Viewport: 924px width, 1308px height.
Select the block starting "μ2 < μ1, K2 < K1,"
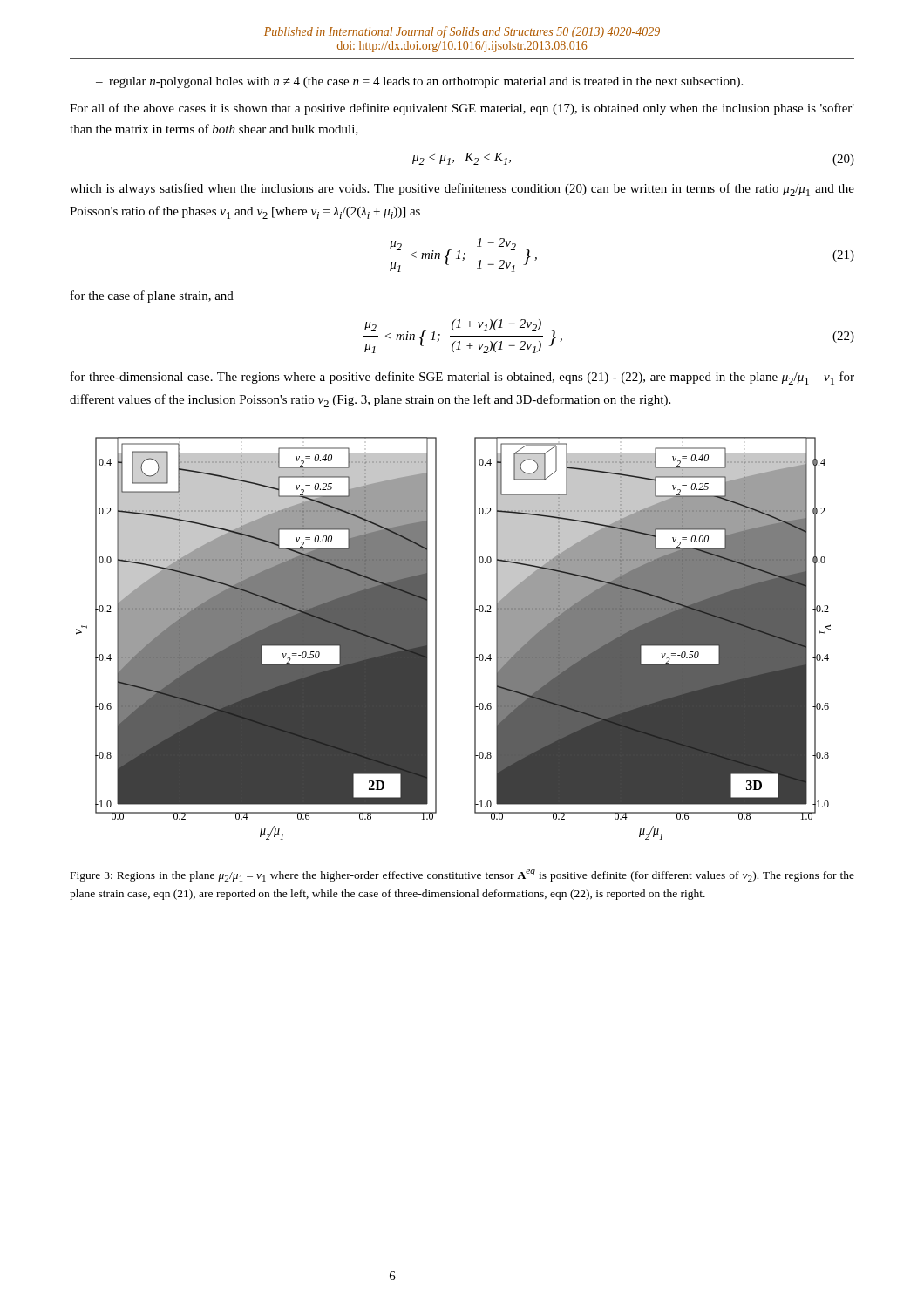pos(471,159)
